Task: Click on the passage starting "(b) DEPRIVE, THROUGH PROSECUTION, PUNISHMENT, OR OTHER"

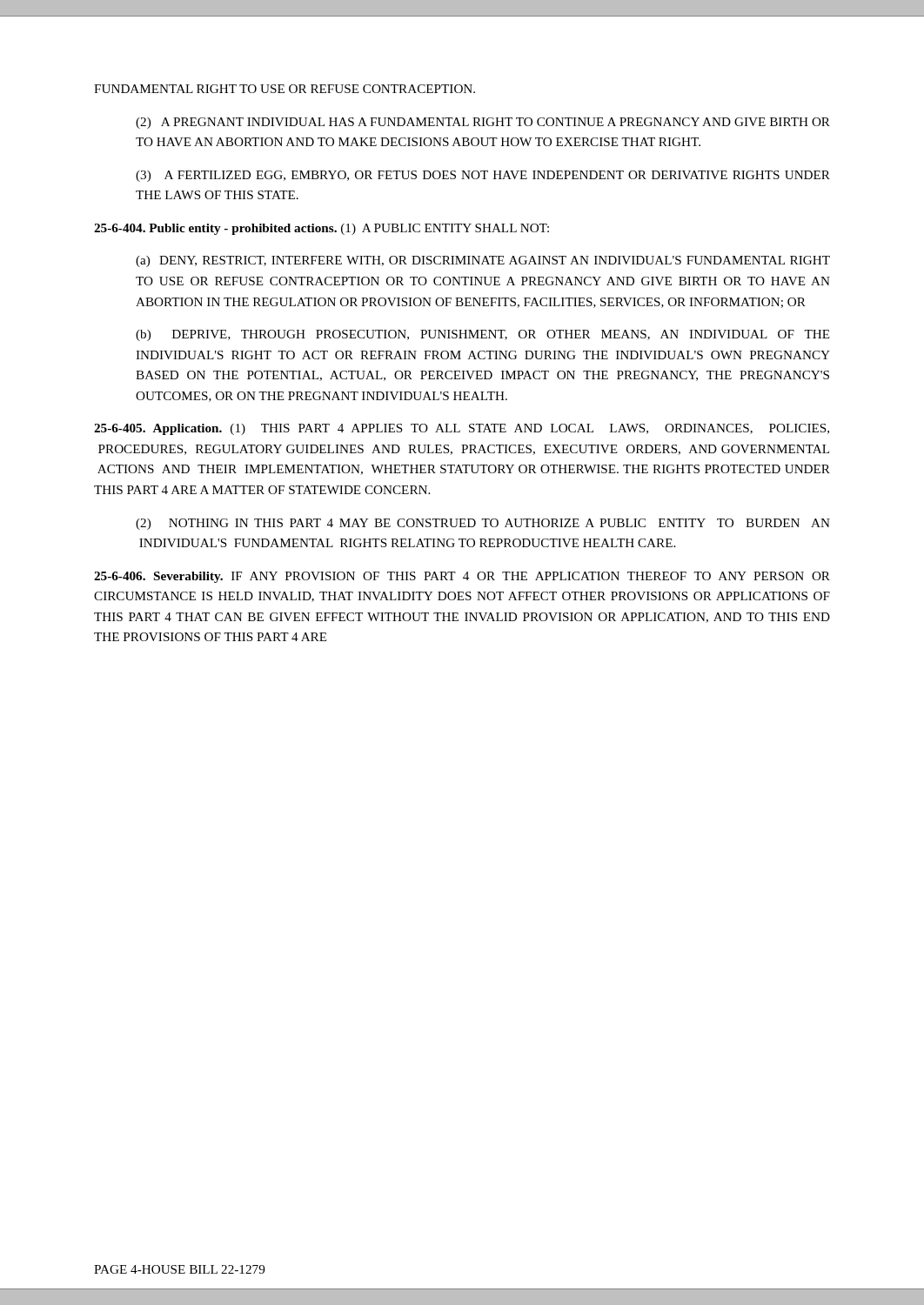Action: click(x=483, y=364)
